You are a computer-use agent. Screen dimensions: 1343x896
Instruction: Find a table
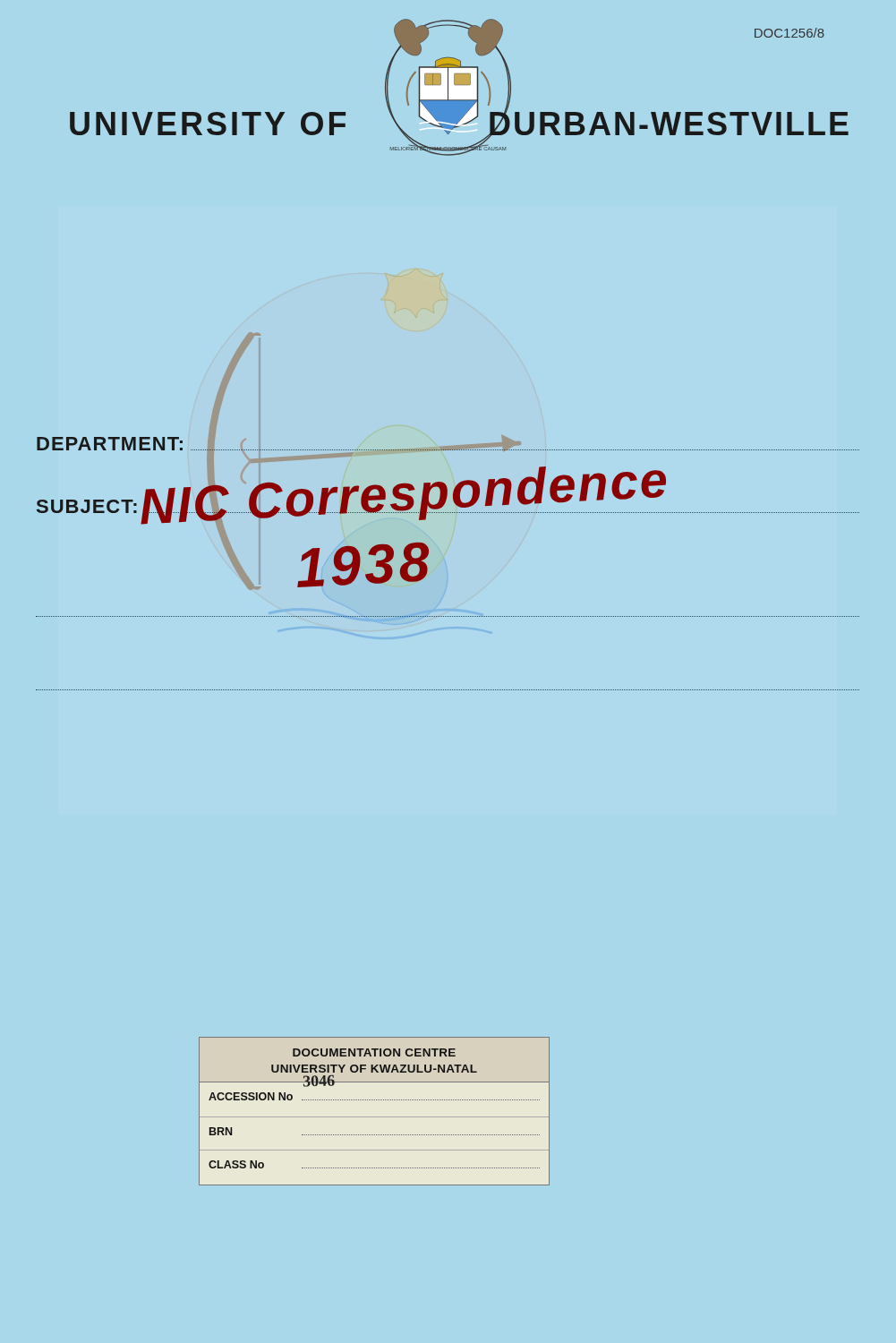(x=374, y=1111)
